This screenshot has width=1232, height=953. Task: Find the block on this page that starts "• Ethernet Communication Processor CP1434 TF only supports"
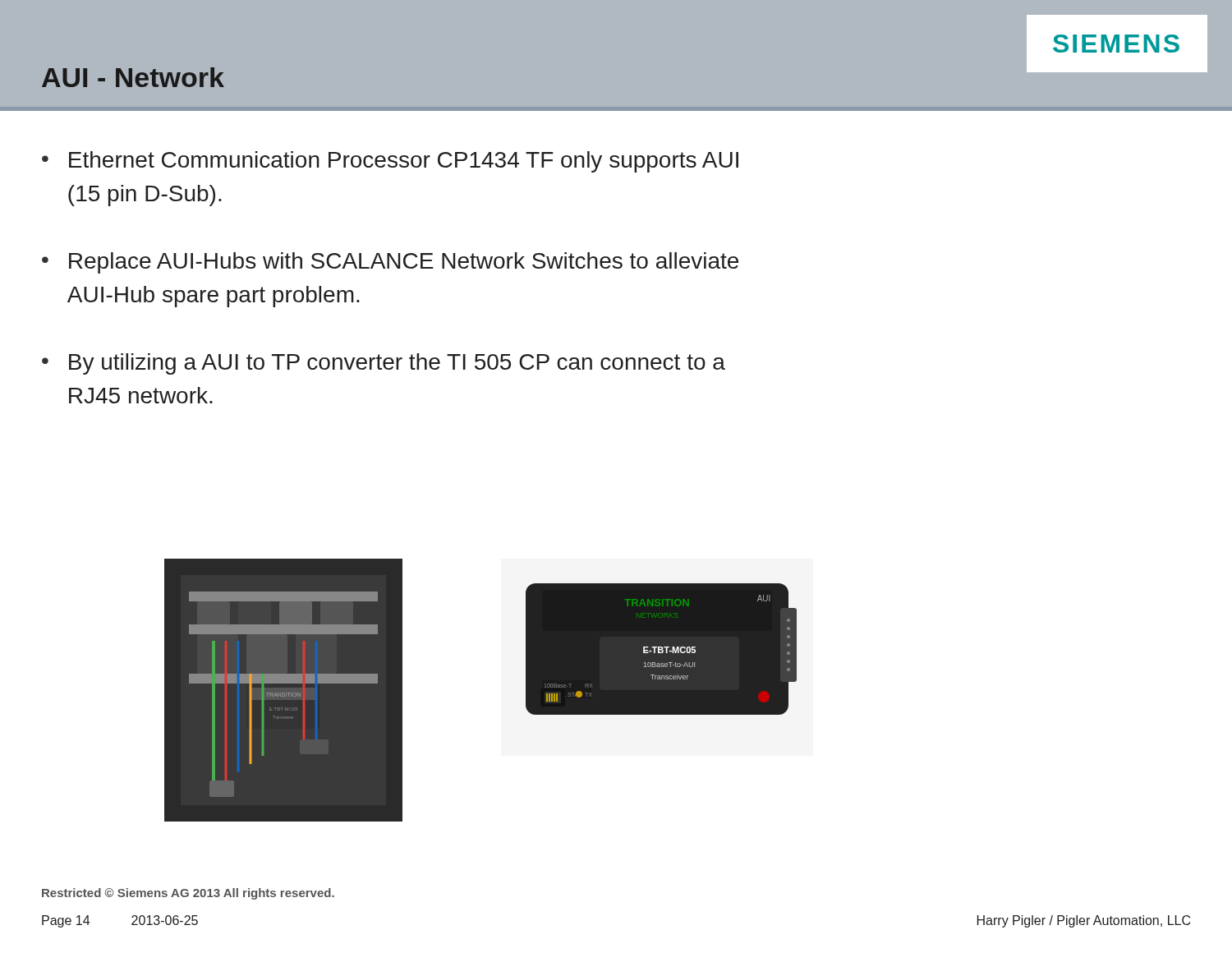[391, 177]
